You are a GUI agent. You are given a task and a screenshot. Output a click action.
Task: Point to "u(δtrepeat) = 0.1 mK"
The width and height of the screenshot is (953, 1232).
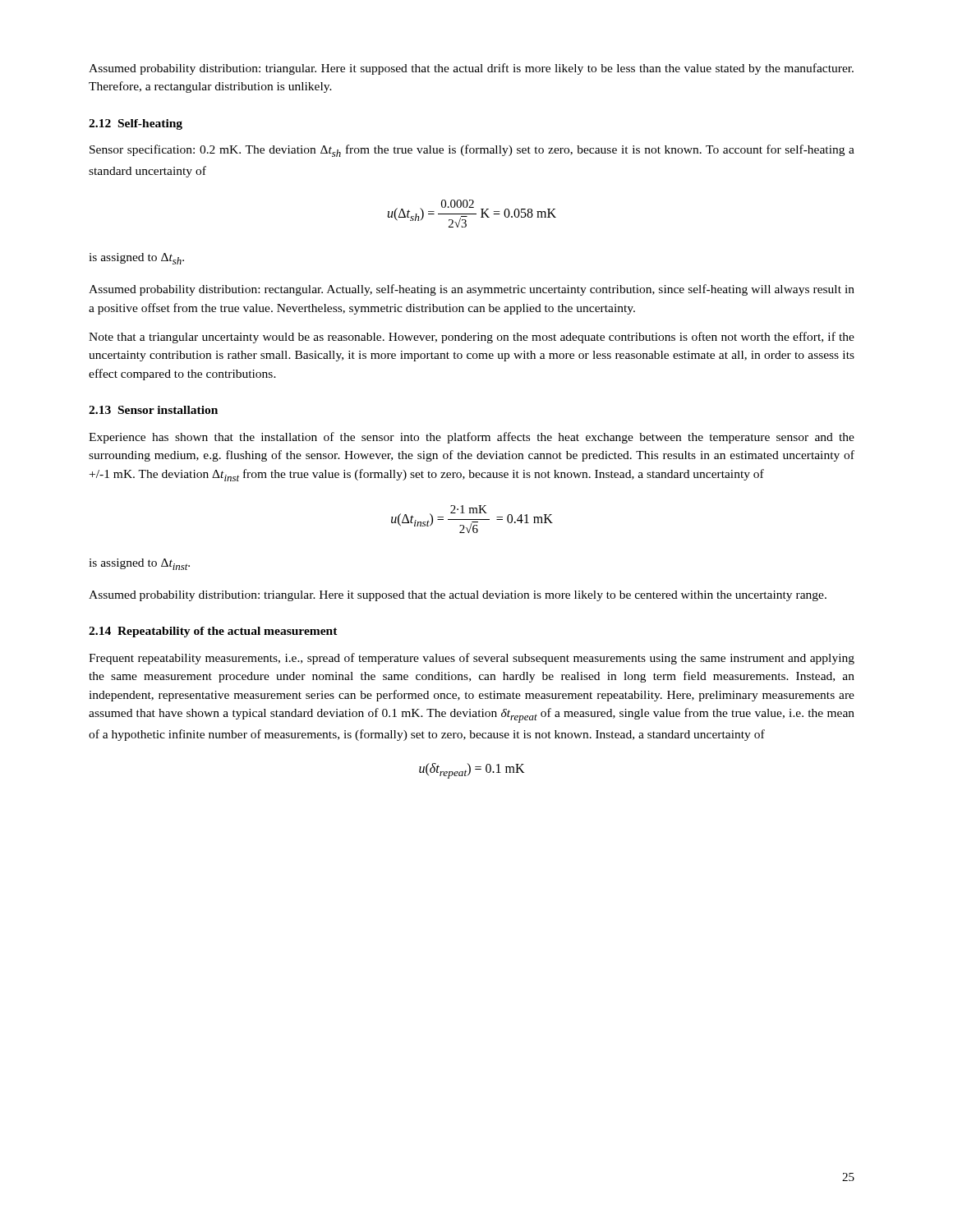pyautogui.click(x=472, y=770)
